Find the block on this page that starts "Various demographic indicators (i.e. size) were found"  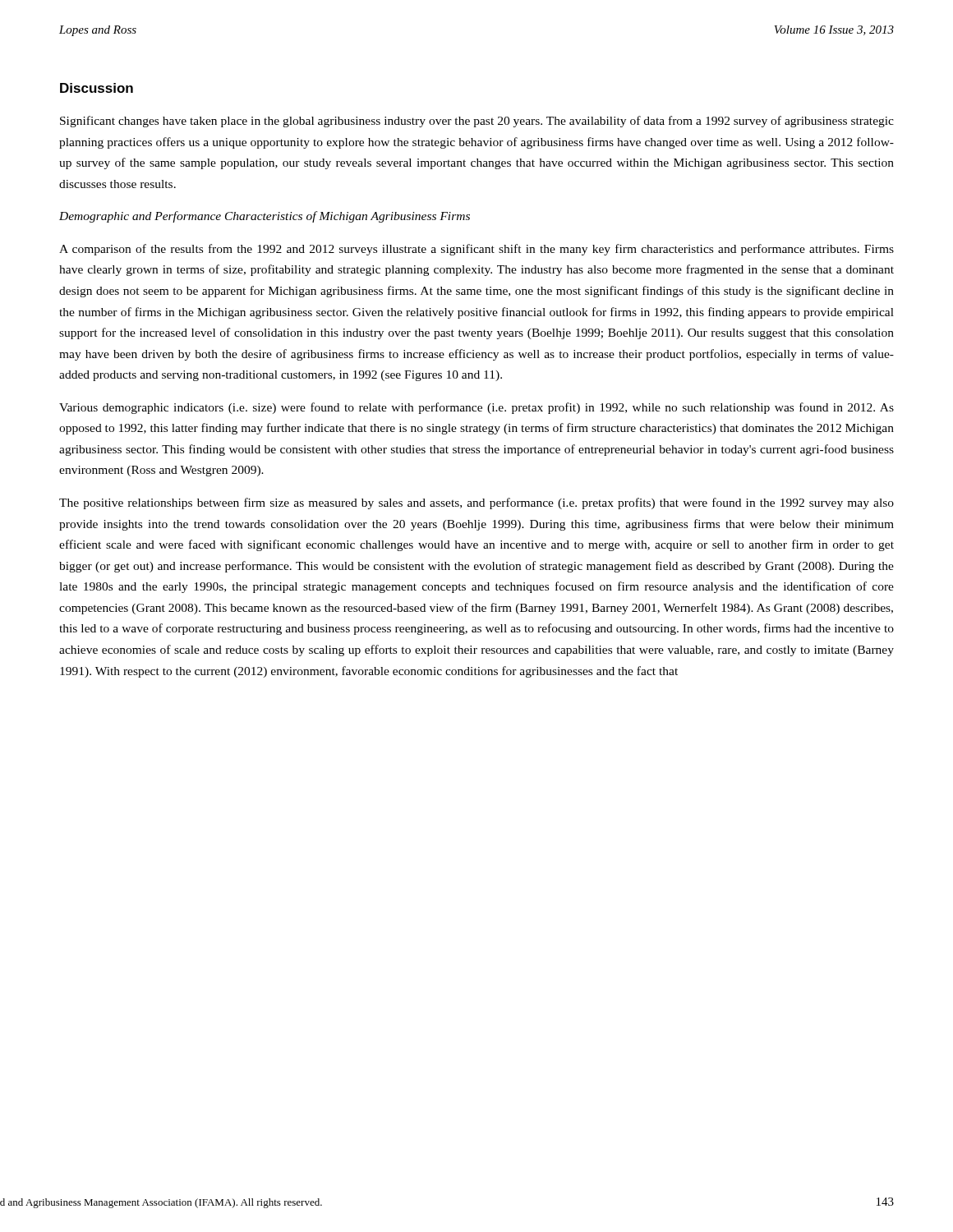pos(476,438)
